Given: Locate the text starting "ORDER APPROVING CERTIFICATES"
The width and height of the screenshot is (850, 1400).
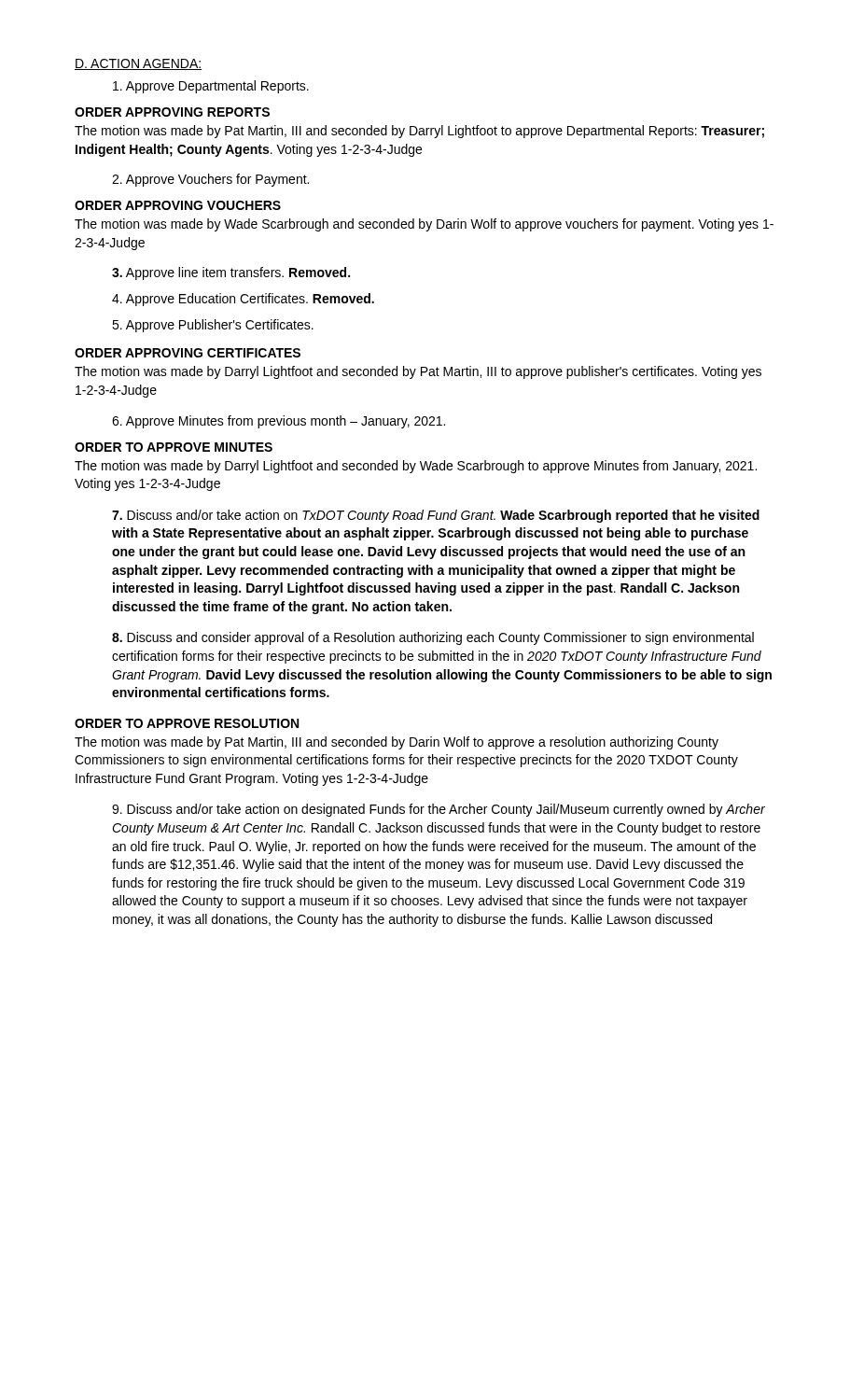Looking at the screenshot, I should (x=188, y=353).
